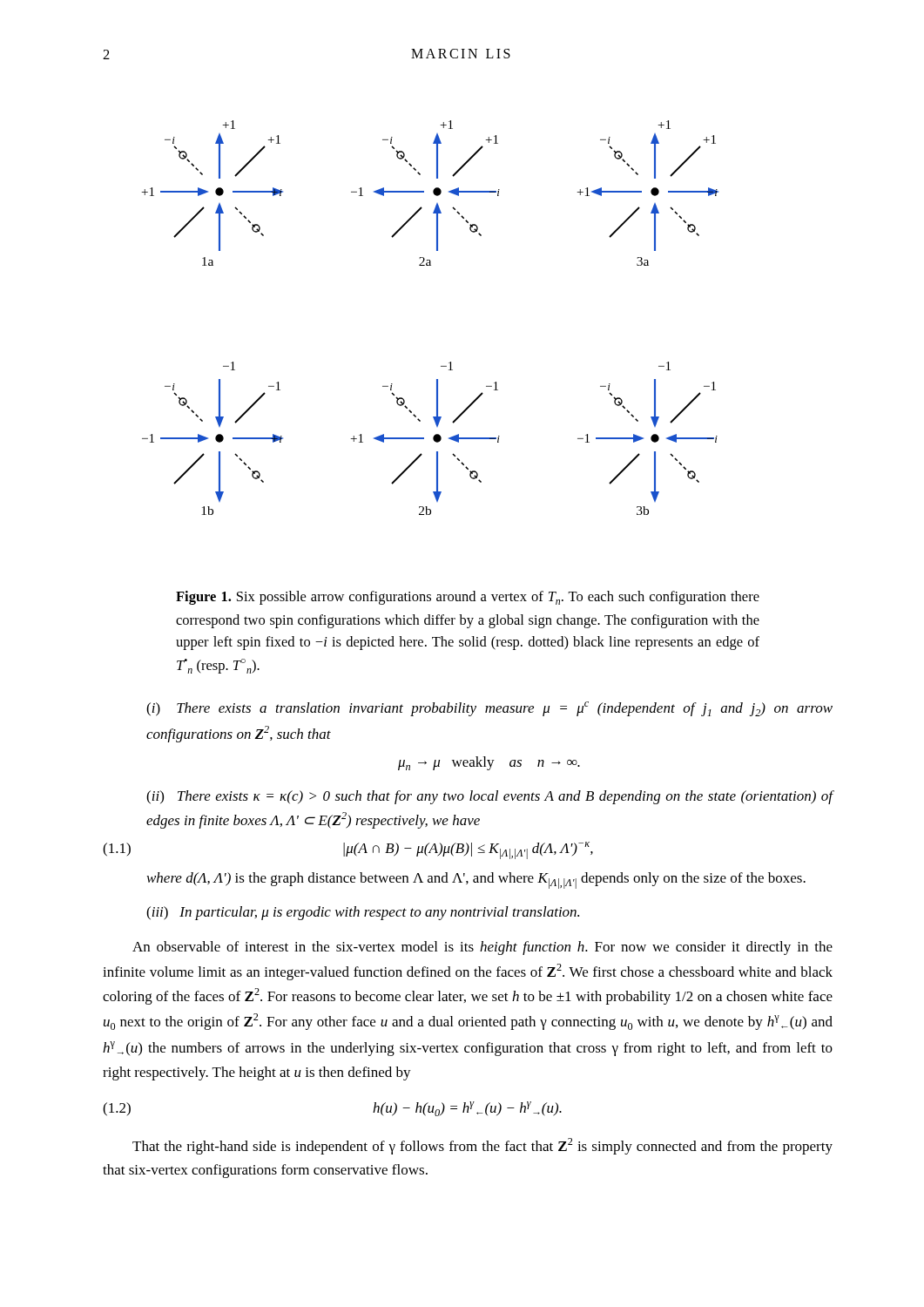Locate the formula that opens with "(1.1) |μ(A ∩ B) − μ(A)μ(B)|"
Image resolution: width=924 pixels, height=1307 pixels.
click(x=429, y=849)
